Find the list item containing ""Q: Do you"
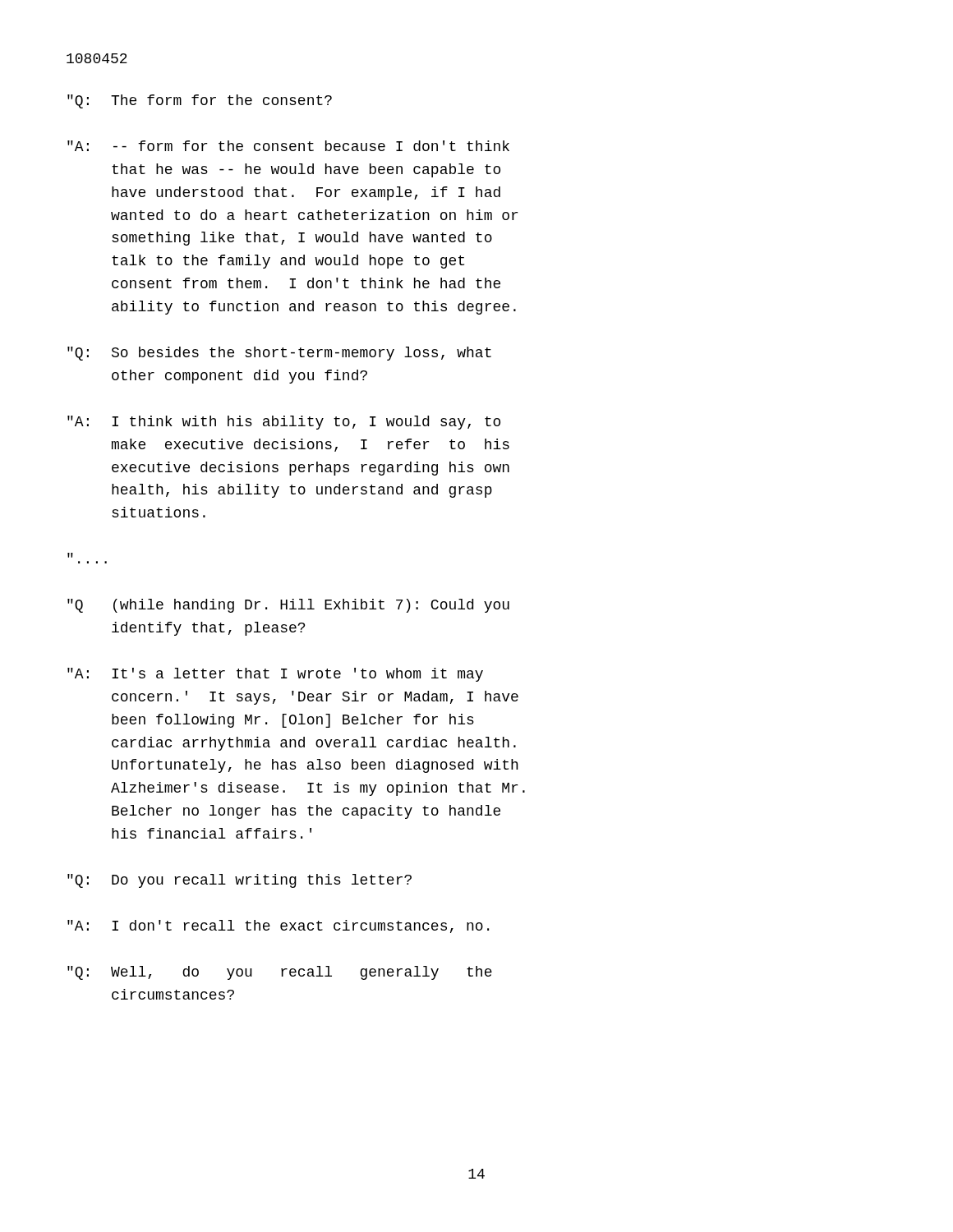The image size is (953, 1232). (x=239, y=881)
